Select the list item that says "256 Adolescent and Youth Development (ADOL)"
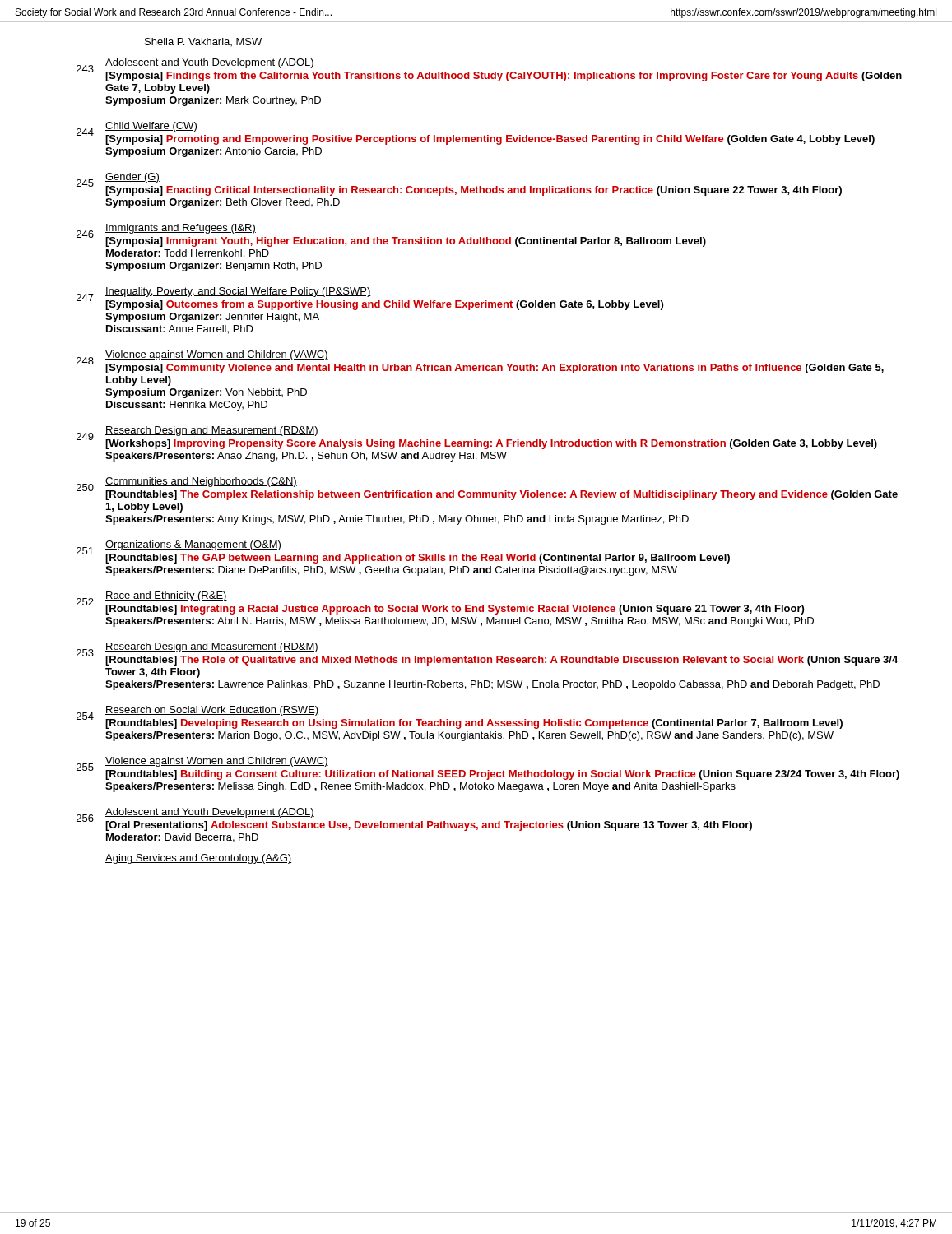 pyautogui.click(x=476, y=822)
